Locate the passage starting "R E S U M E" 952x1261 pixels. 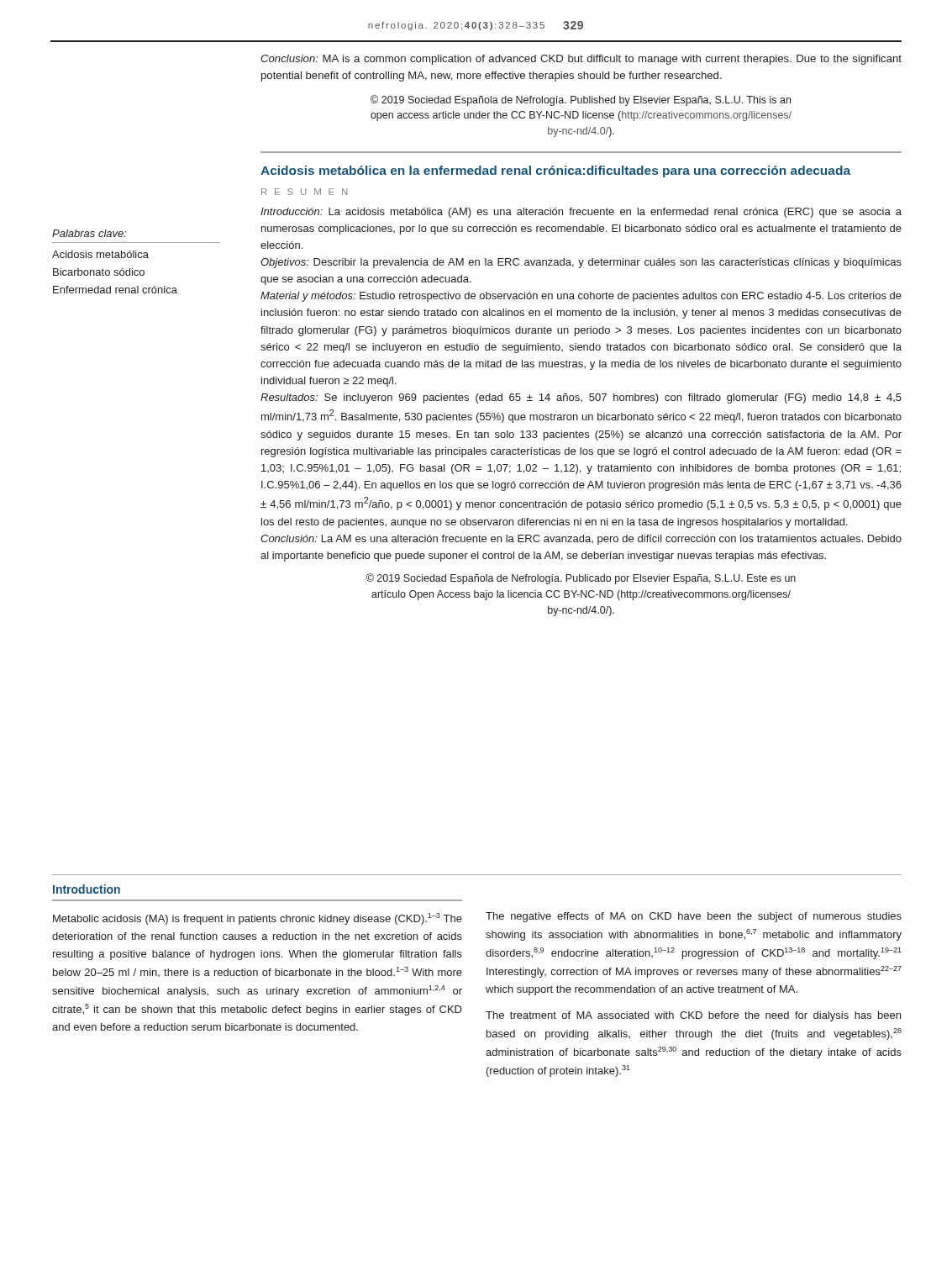tap(305, 191)
